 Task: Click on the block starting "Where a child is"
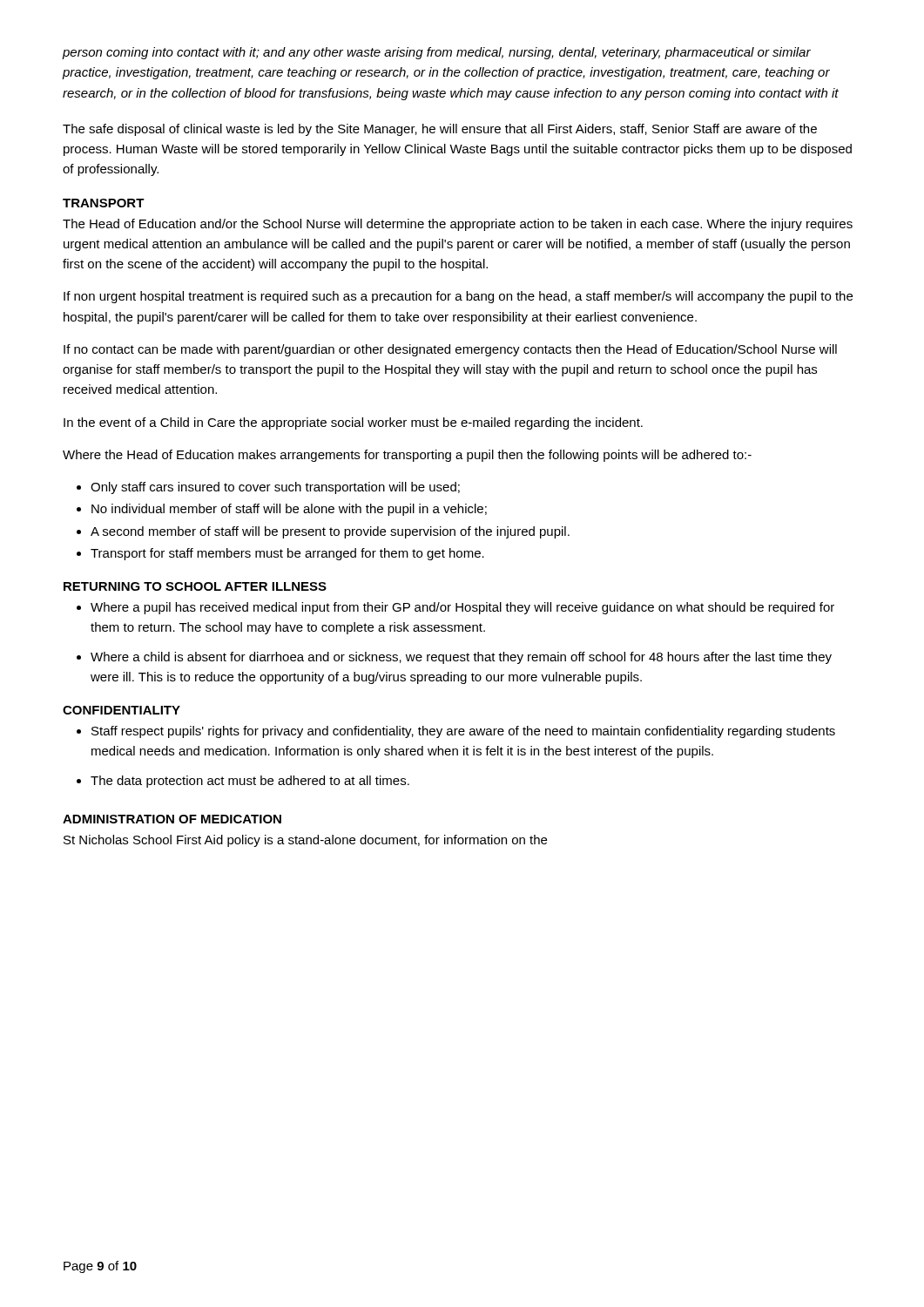point(461,666)
